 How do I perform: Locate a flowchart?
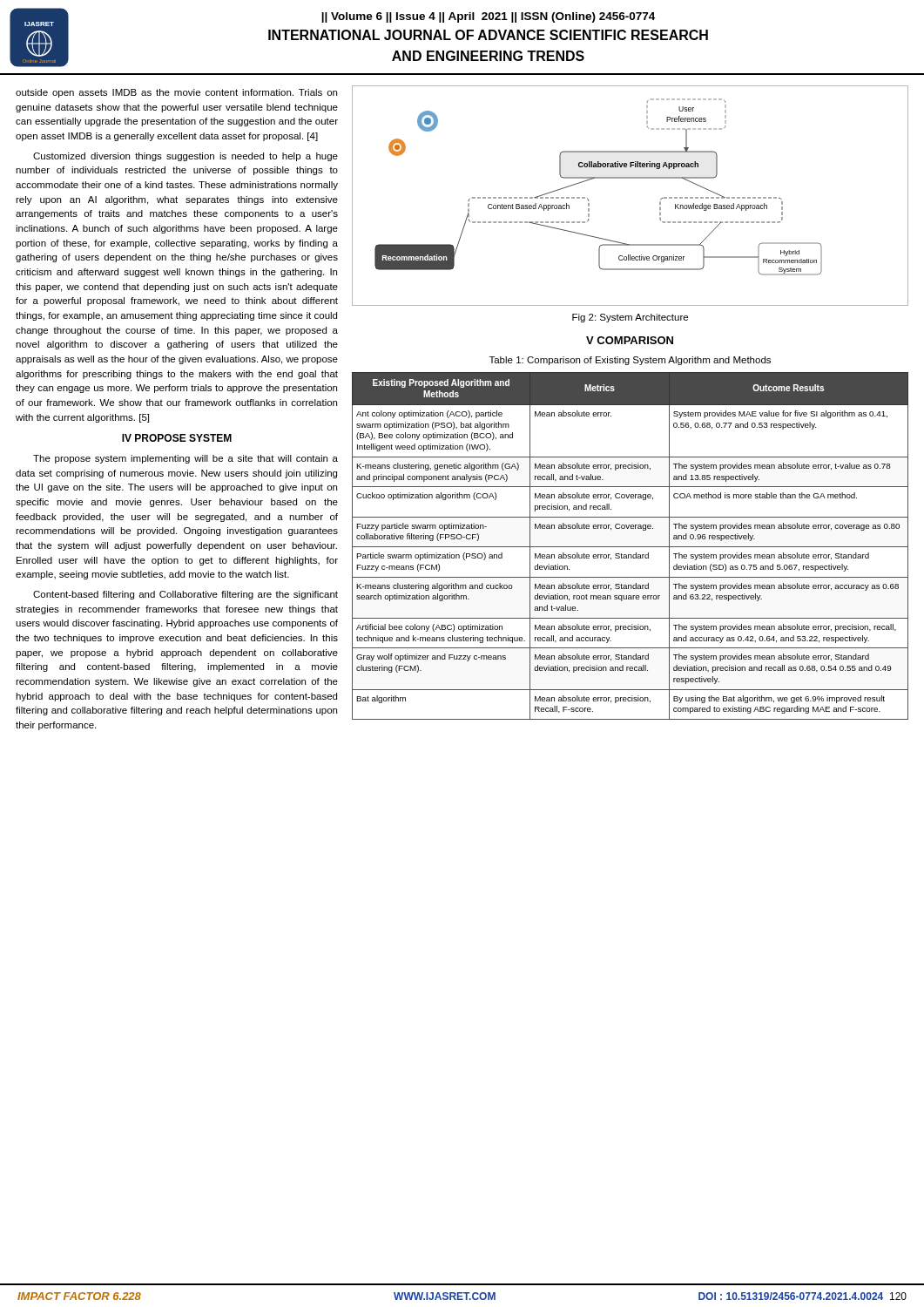pos(630,195)
